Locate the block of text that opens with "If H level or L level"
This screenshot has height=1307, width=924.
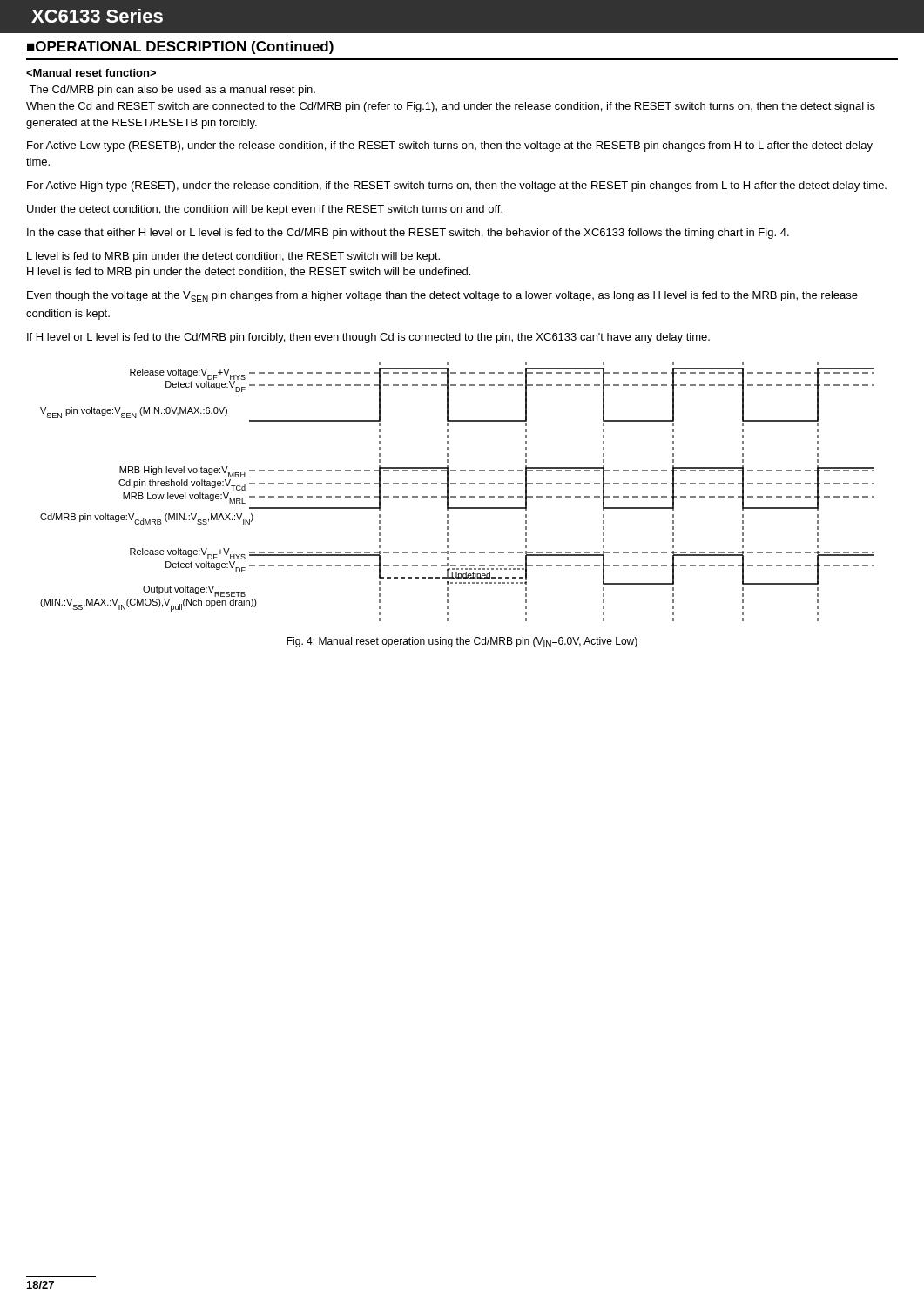pos(462,338)
